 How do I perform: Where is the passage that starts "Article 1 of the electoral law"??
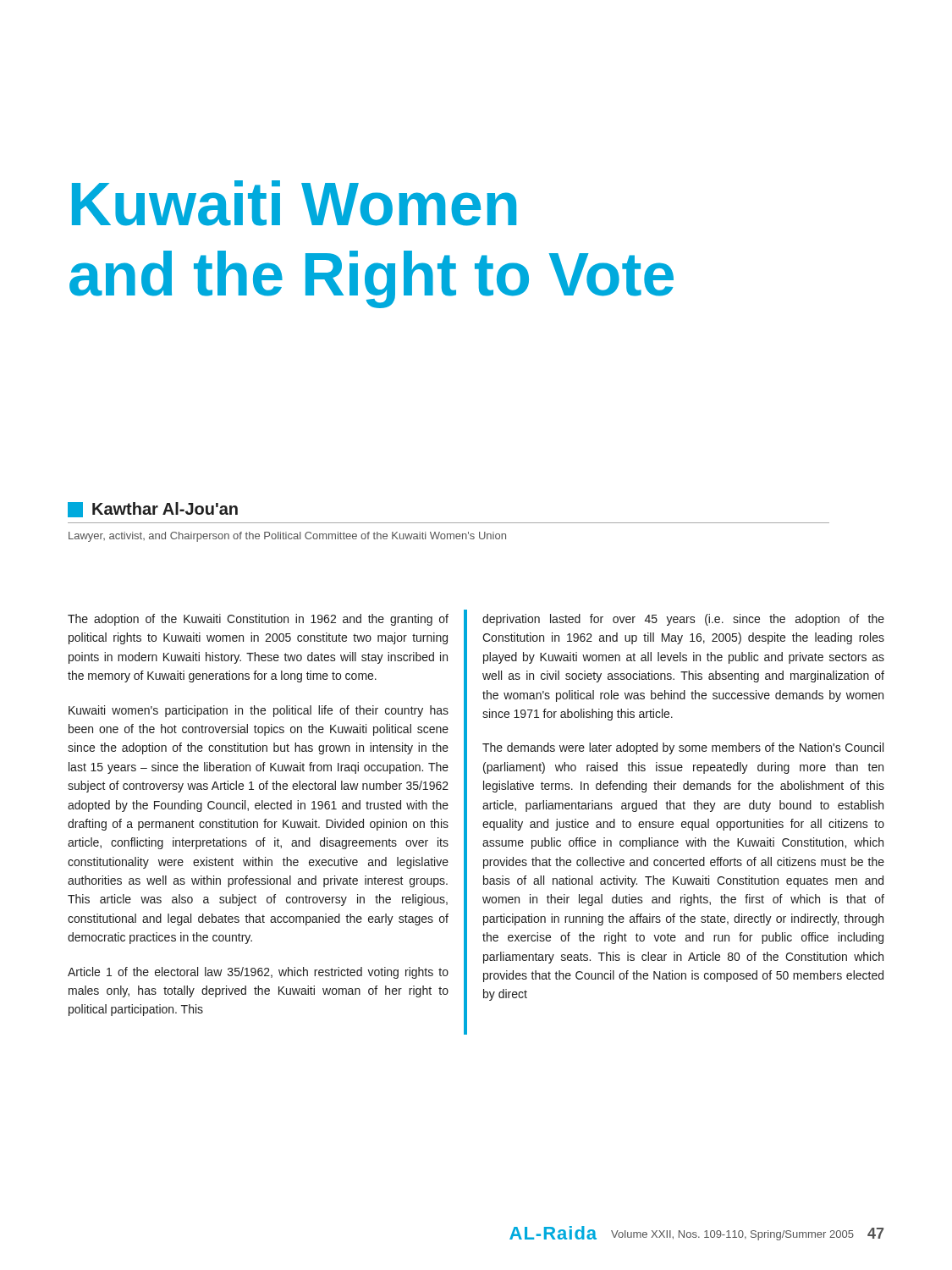click(x=258, y=991)
